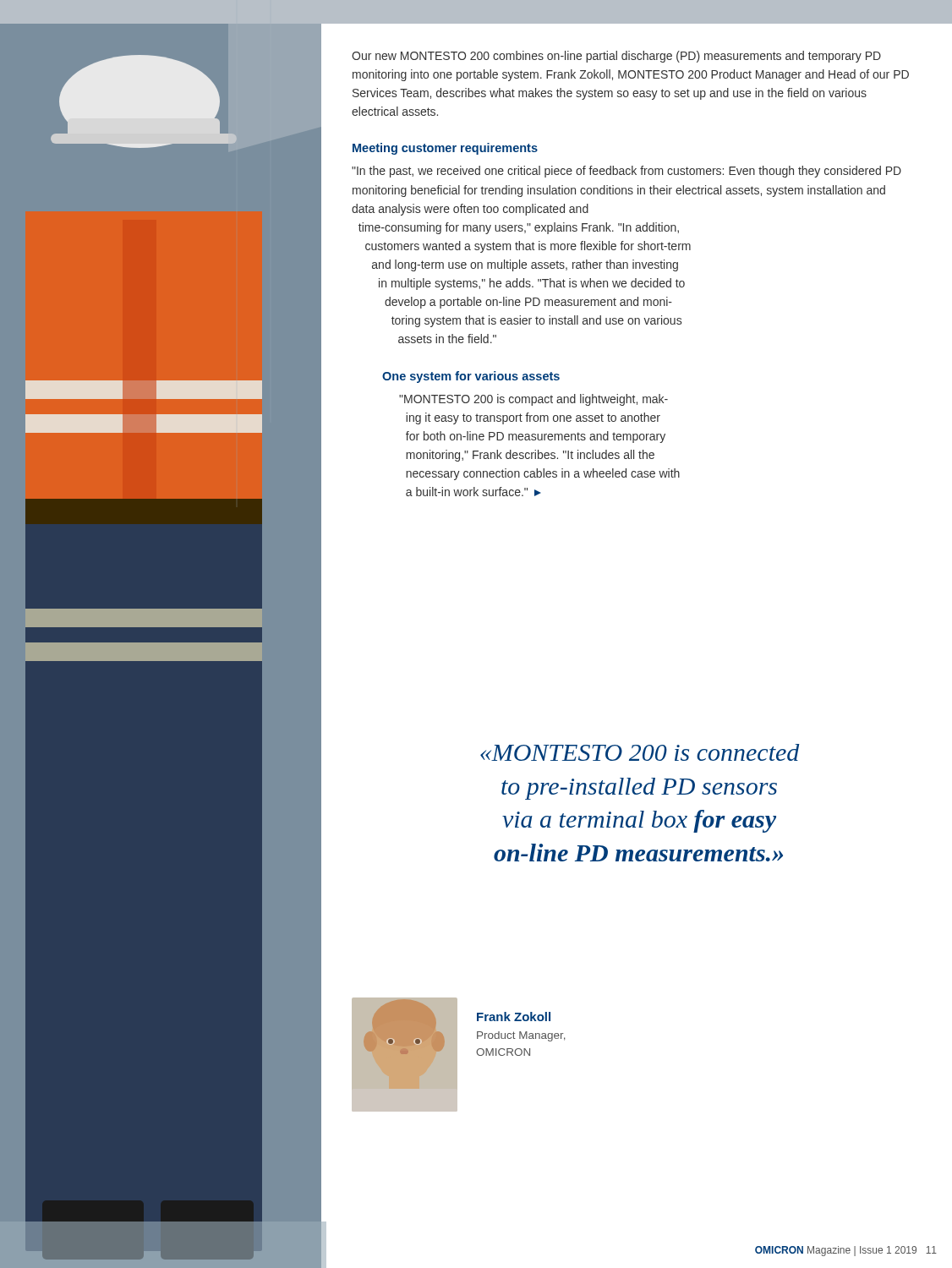This screenshot has height=1268, width=952.
Task: Click on the element starting ""MONTESTO 200 is compact and lightweight, mak- ing"
Action: click(x=540, y=445)
